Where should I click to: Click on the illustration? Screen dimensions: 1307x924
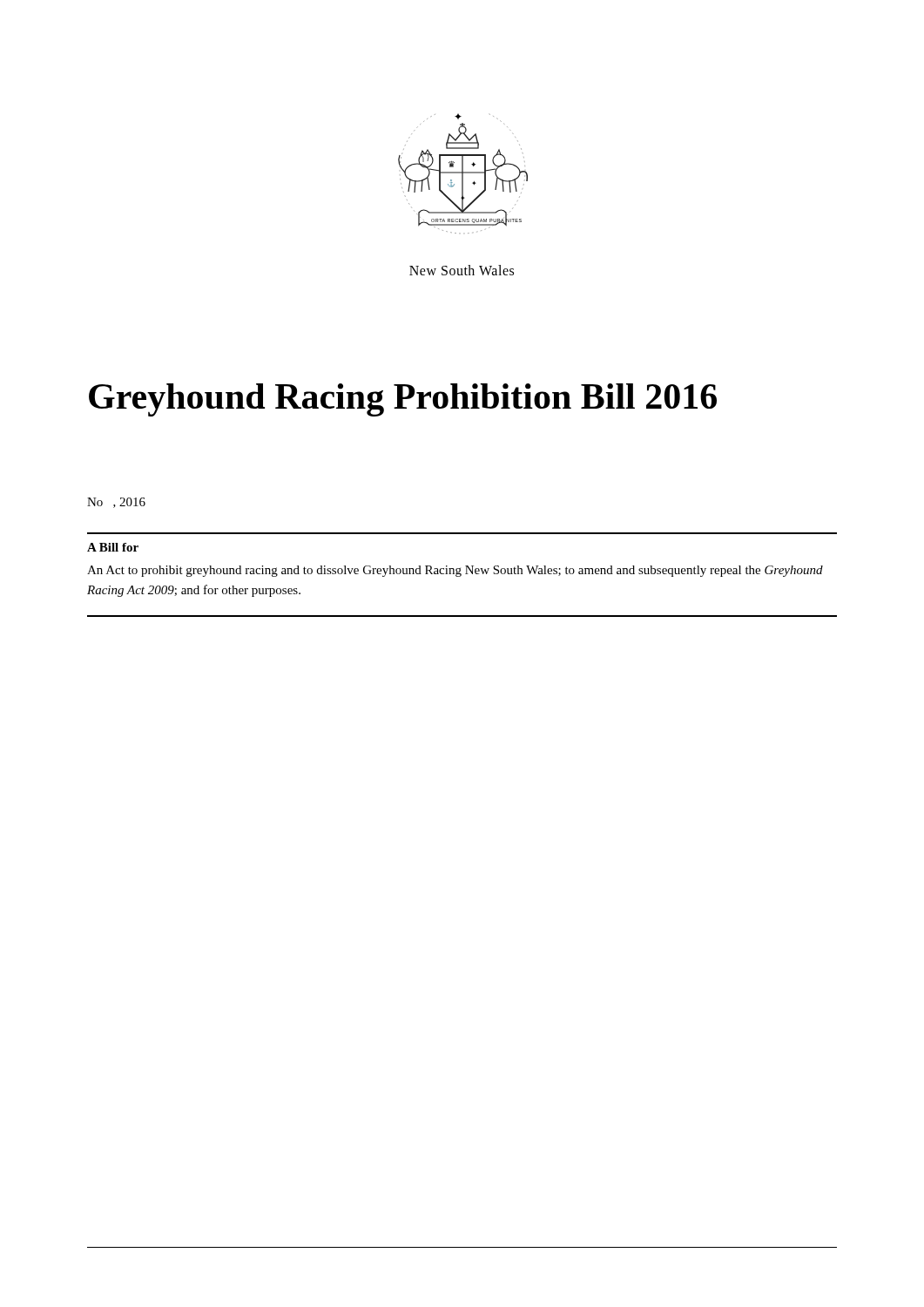coord(462,185)
